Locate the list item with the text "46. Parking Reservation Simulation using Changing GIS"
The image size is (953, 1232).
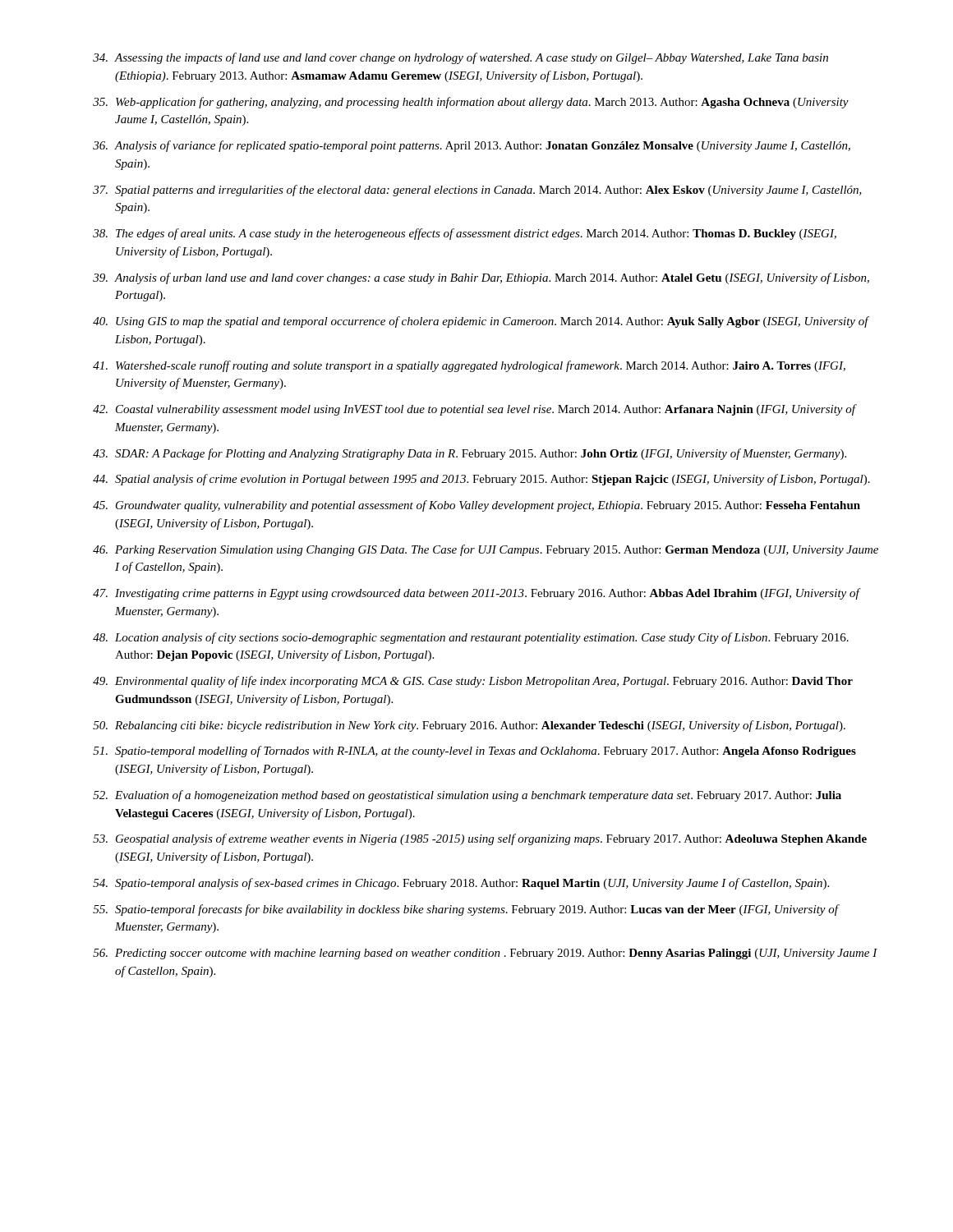476,559
